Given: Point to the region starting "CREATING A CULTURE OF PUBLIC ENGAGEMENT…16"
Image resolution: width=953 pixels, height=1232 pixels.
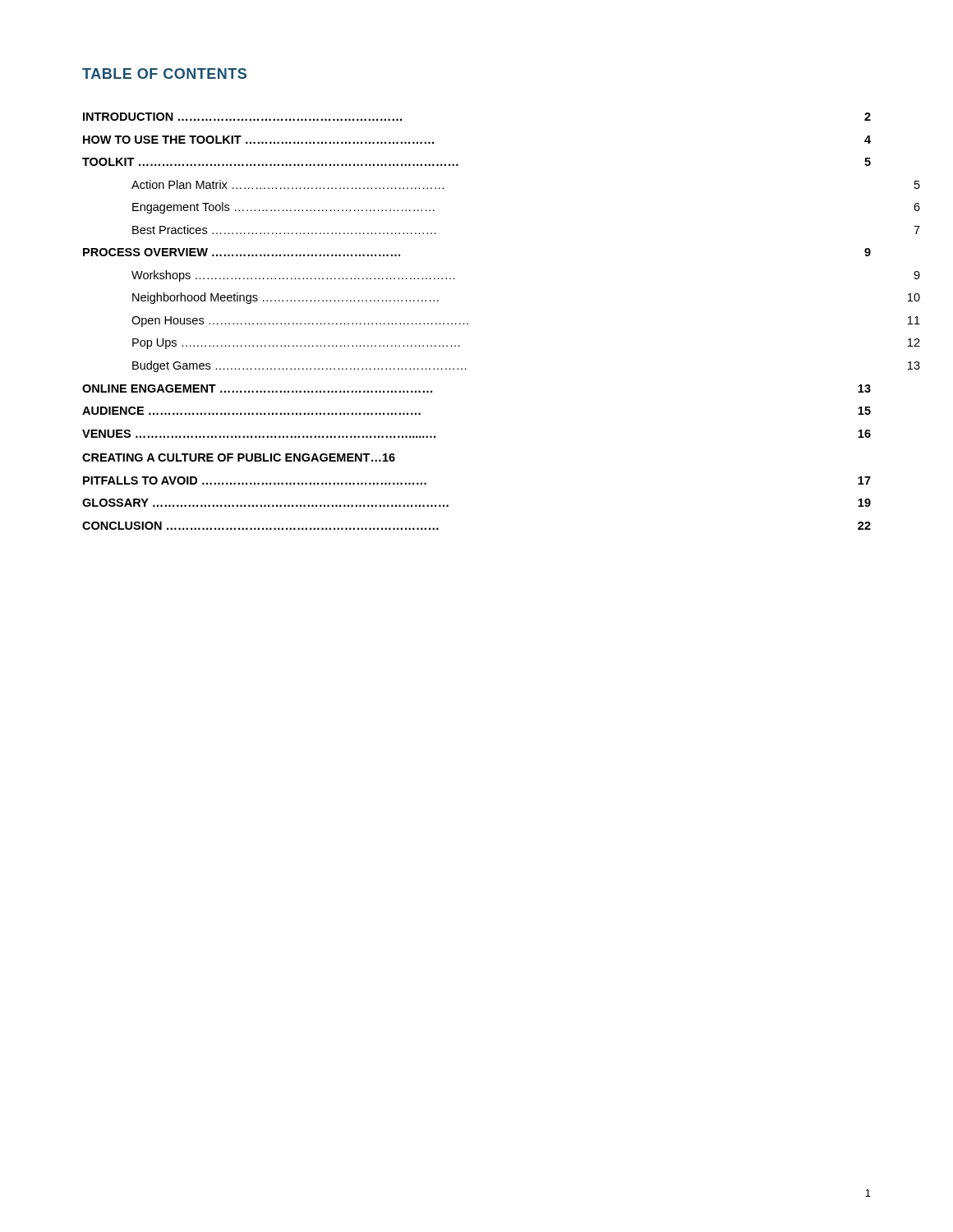Looking at the screenshot, I should (239, 457).
